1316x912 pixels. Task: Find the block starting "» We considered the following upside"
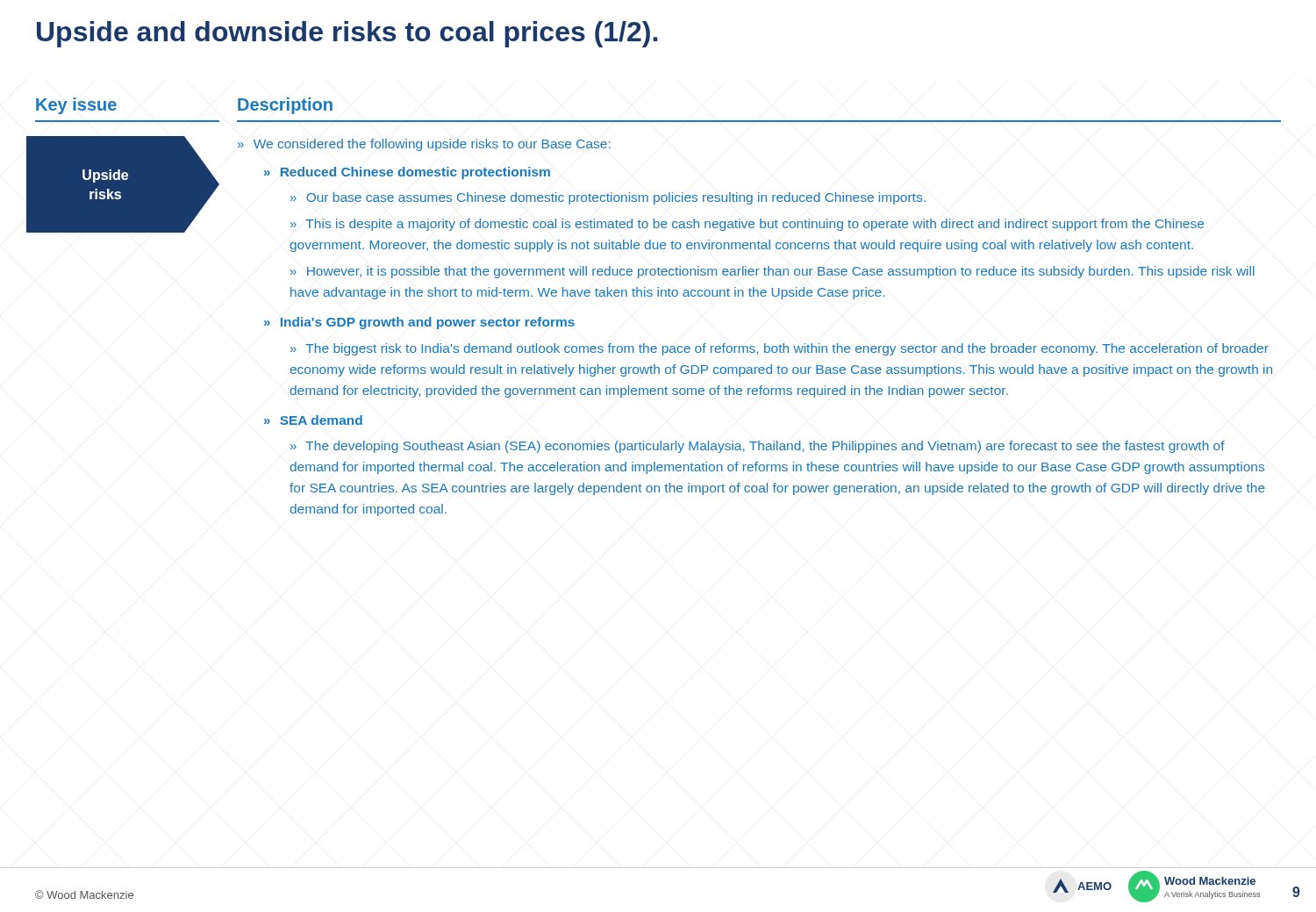click(424, 144)
